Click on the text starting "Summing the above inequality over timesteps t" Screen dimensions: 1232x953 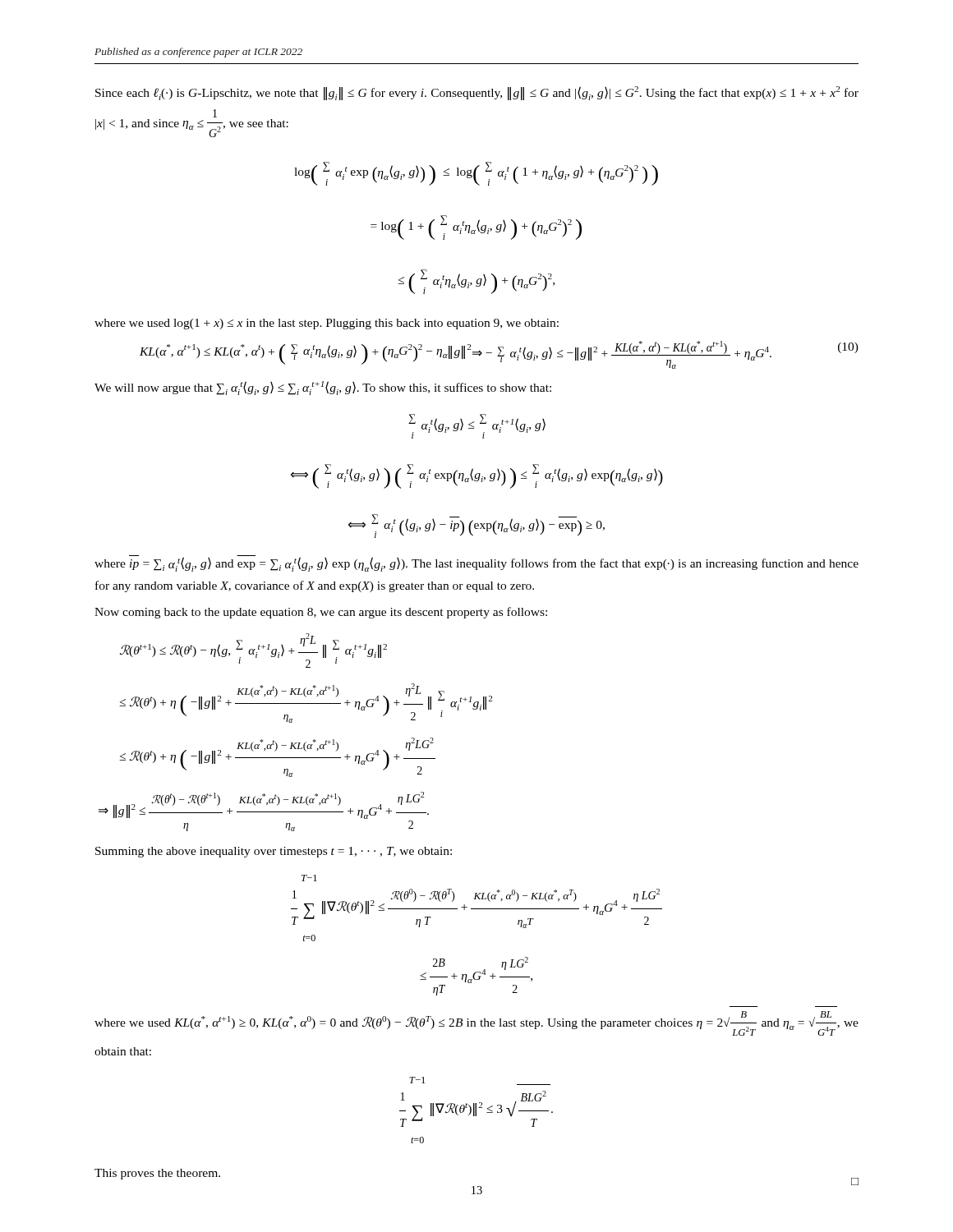coord(274,851)
